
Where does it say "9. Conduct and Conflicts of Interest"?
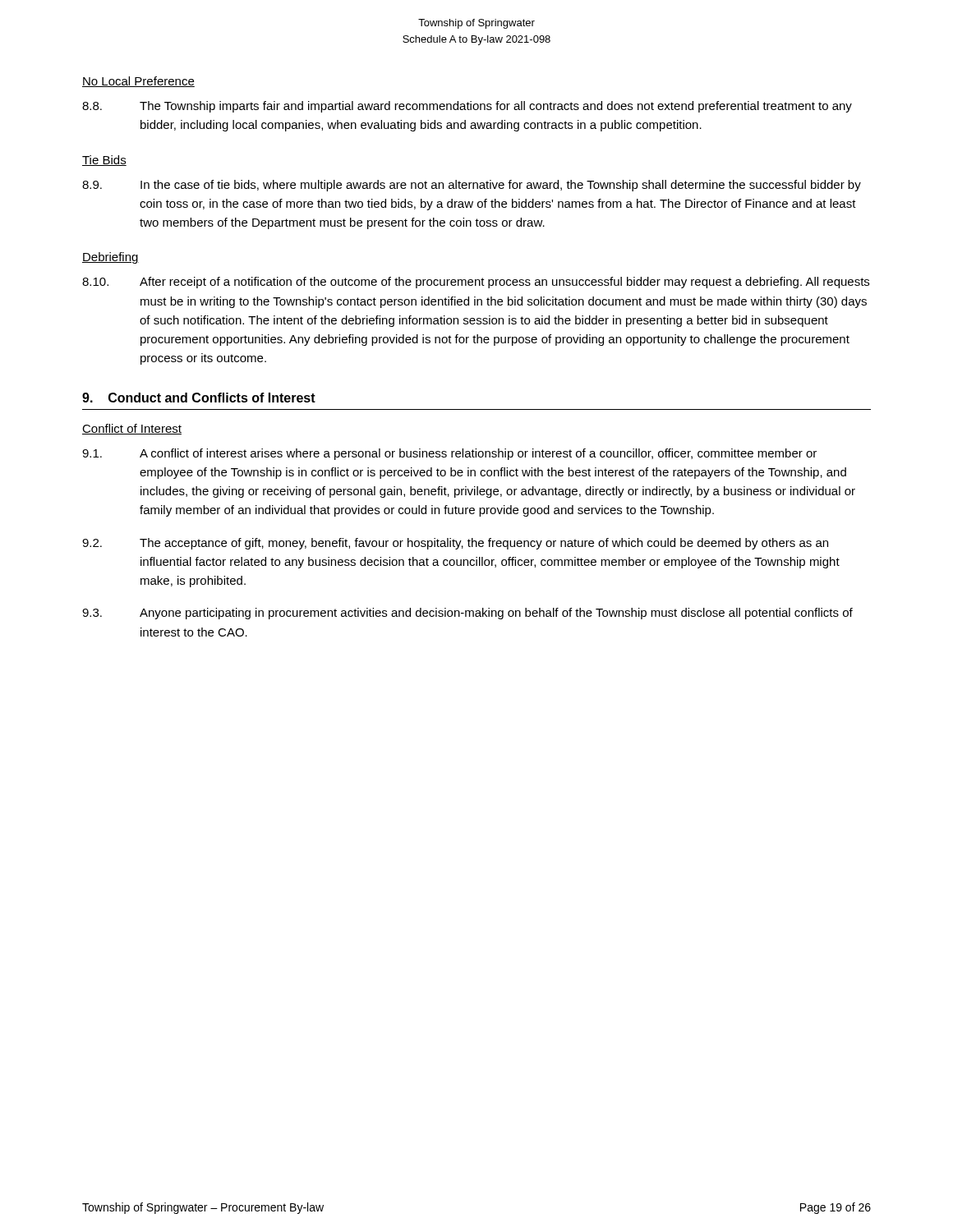[199, 398]
